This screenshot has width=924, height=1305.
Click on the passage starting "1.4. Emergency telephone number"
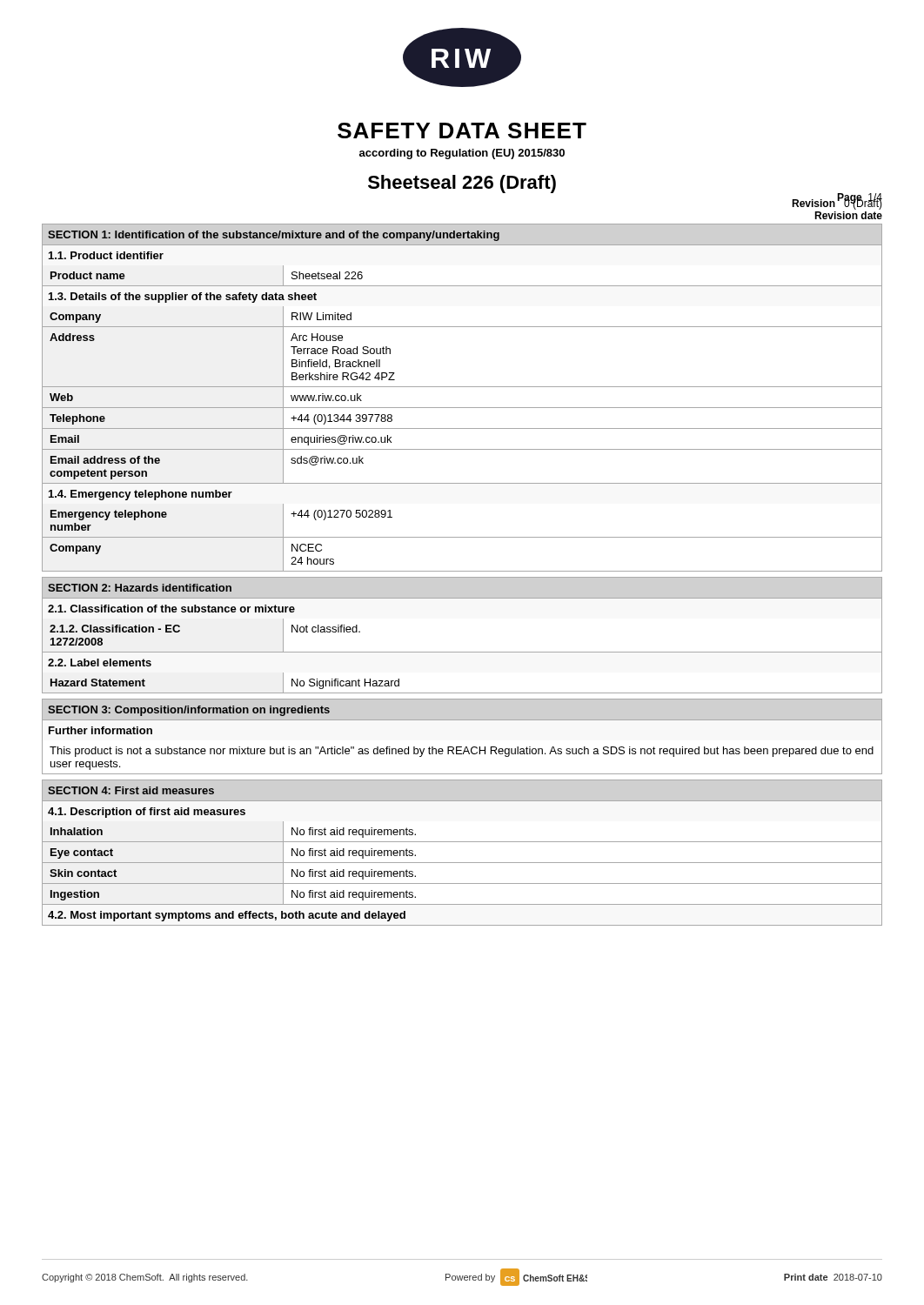pyautogui.click(x=140, y=494)
